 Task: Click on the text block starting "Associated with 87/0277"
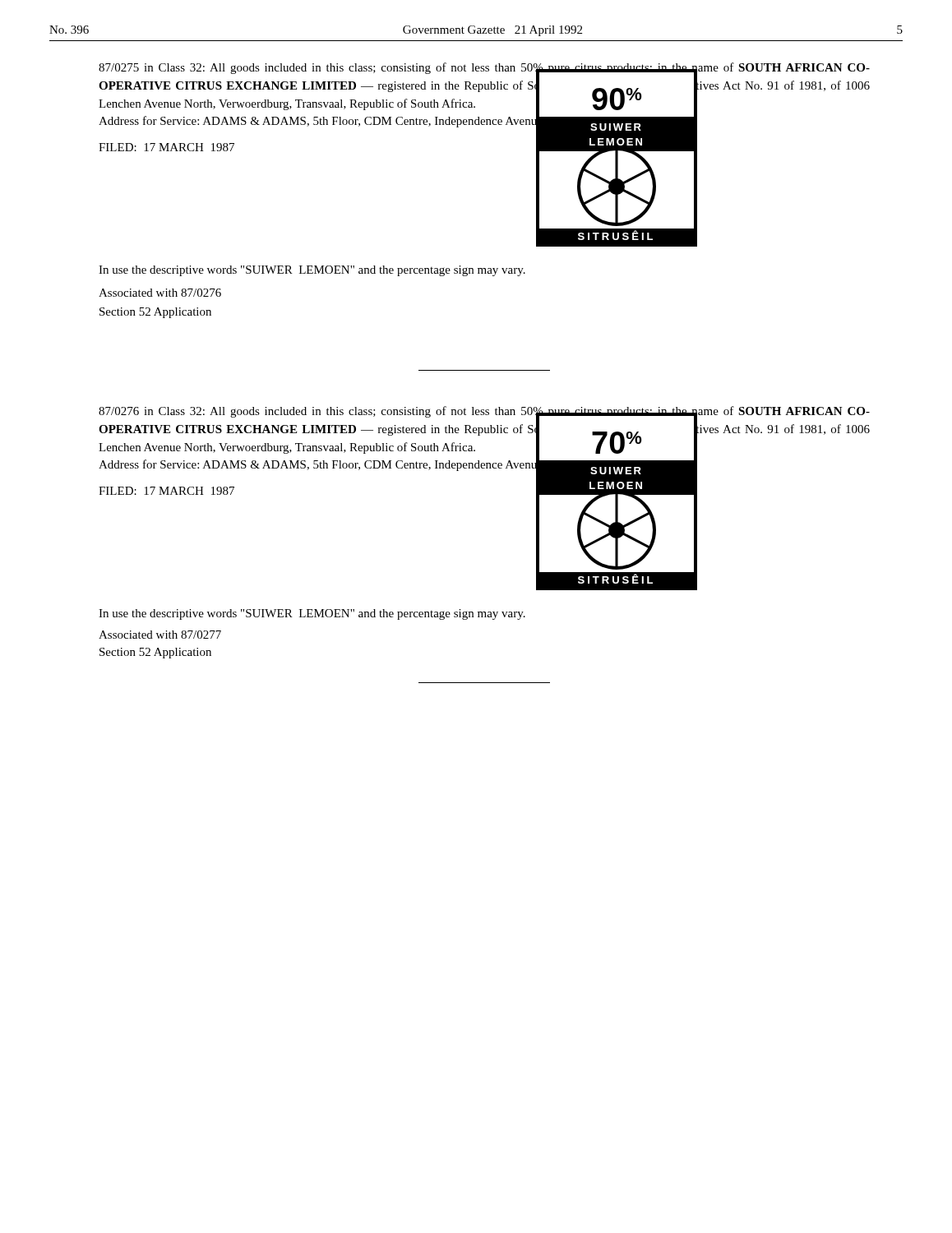coord(160,634)
